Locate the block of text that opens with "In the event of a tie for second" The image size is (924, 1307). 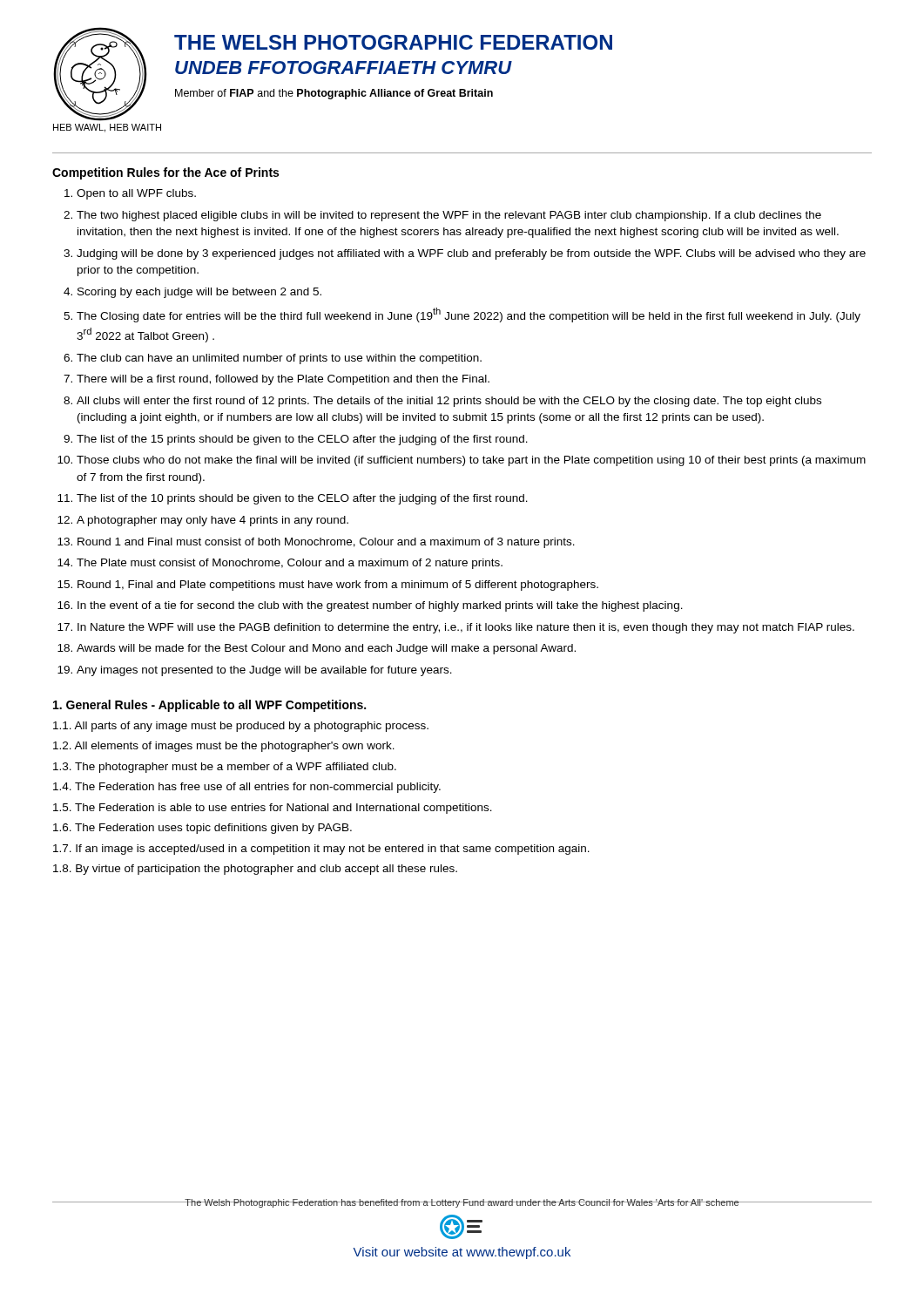(x=380, y=605)
